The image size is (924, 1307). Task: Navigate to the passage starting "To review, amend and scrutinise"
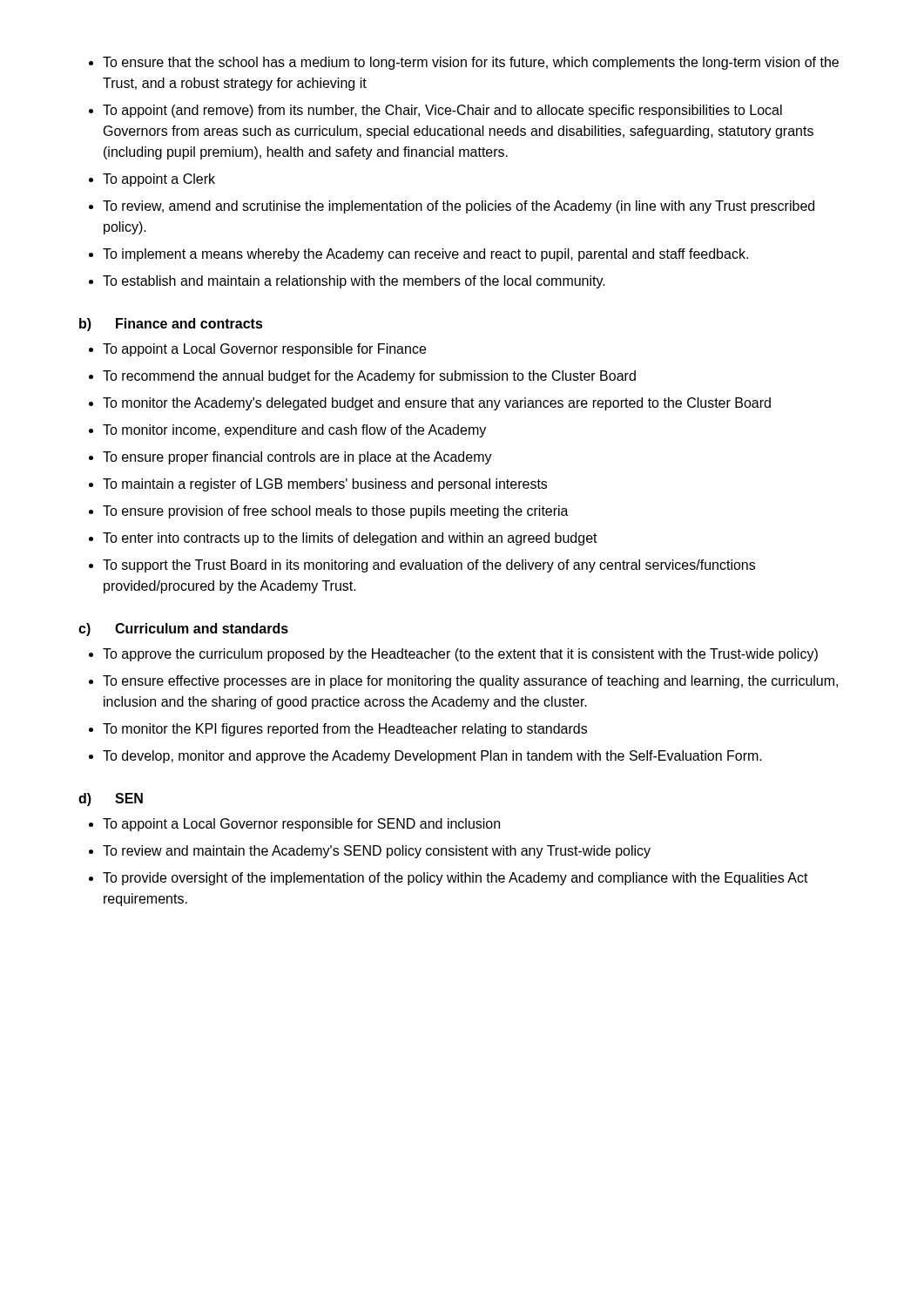[474, 217]
